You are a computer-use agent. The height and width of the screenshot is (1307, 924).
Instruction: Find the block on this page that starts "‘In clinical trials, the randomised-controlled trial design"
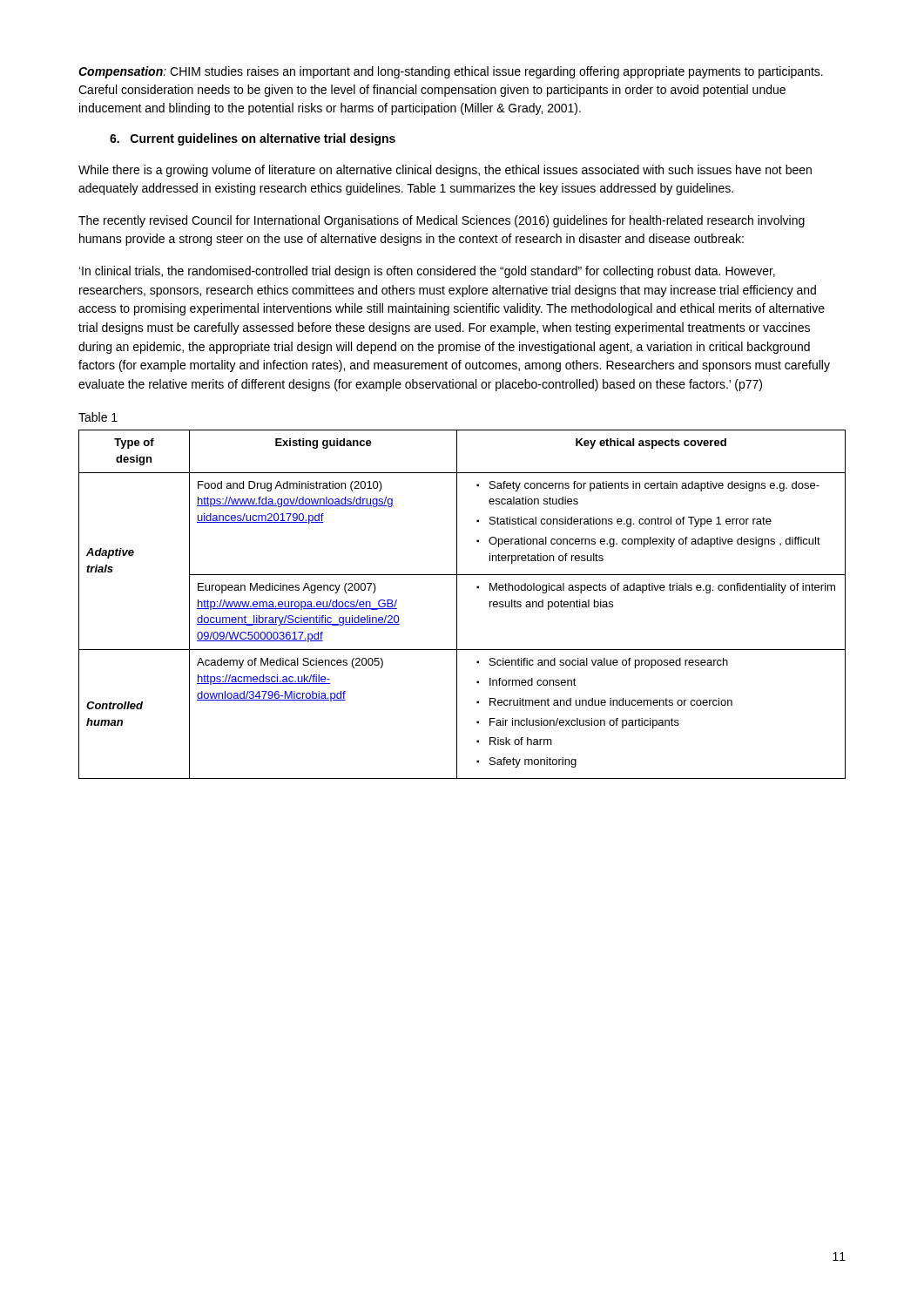[x=454, y=328]
